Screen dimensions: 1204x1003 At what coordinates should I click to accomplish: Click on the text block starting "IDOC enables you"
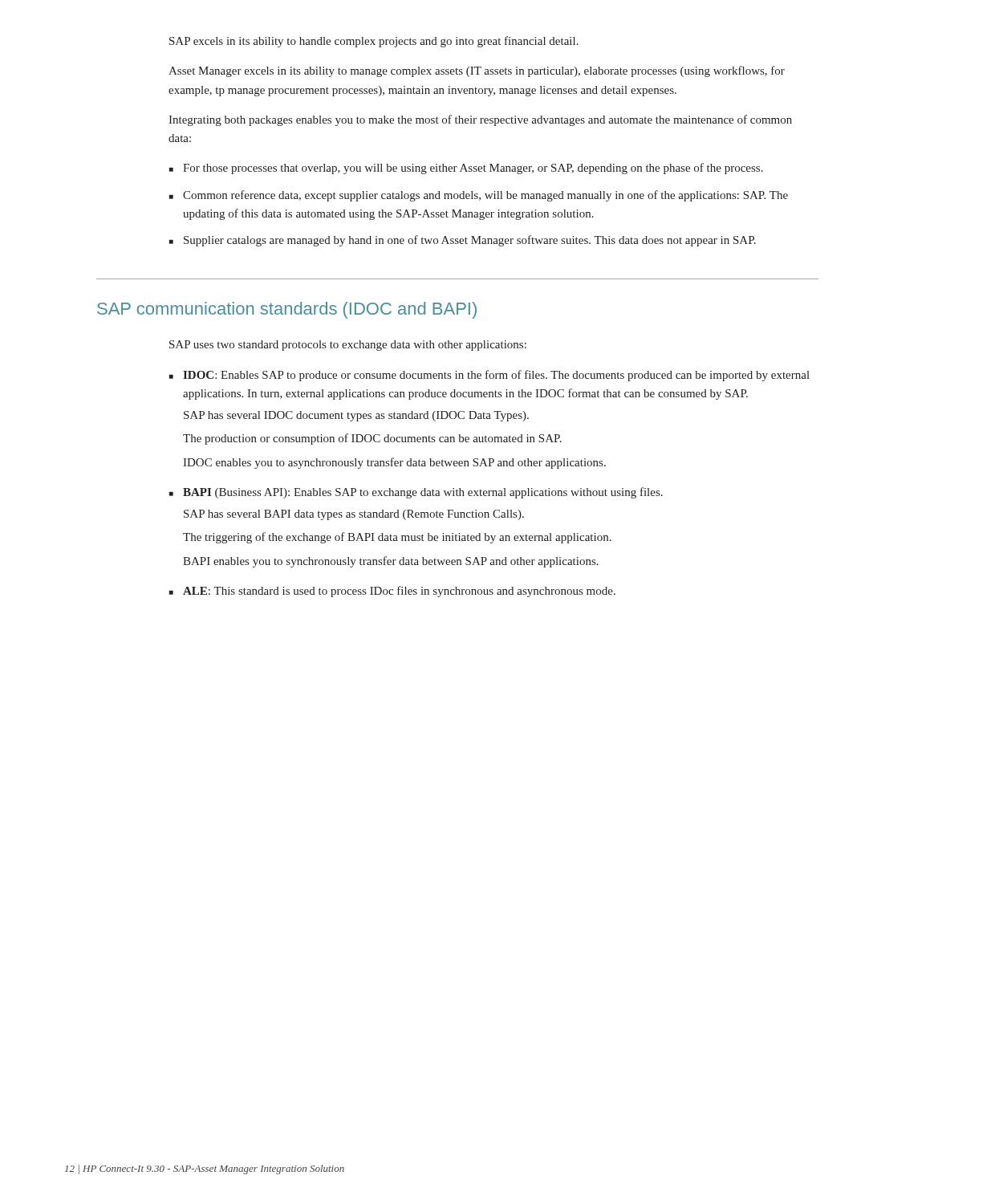[x=395, y=462]
